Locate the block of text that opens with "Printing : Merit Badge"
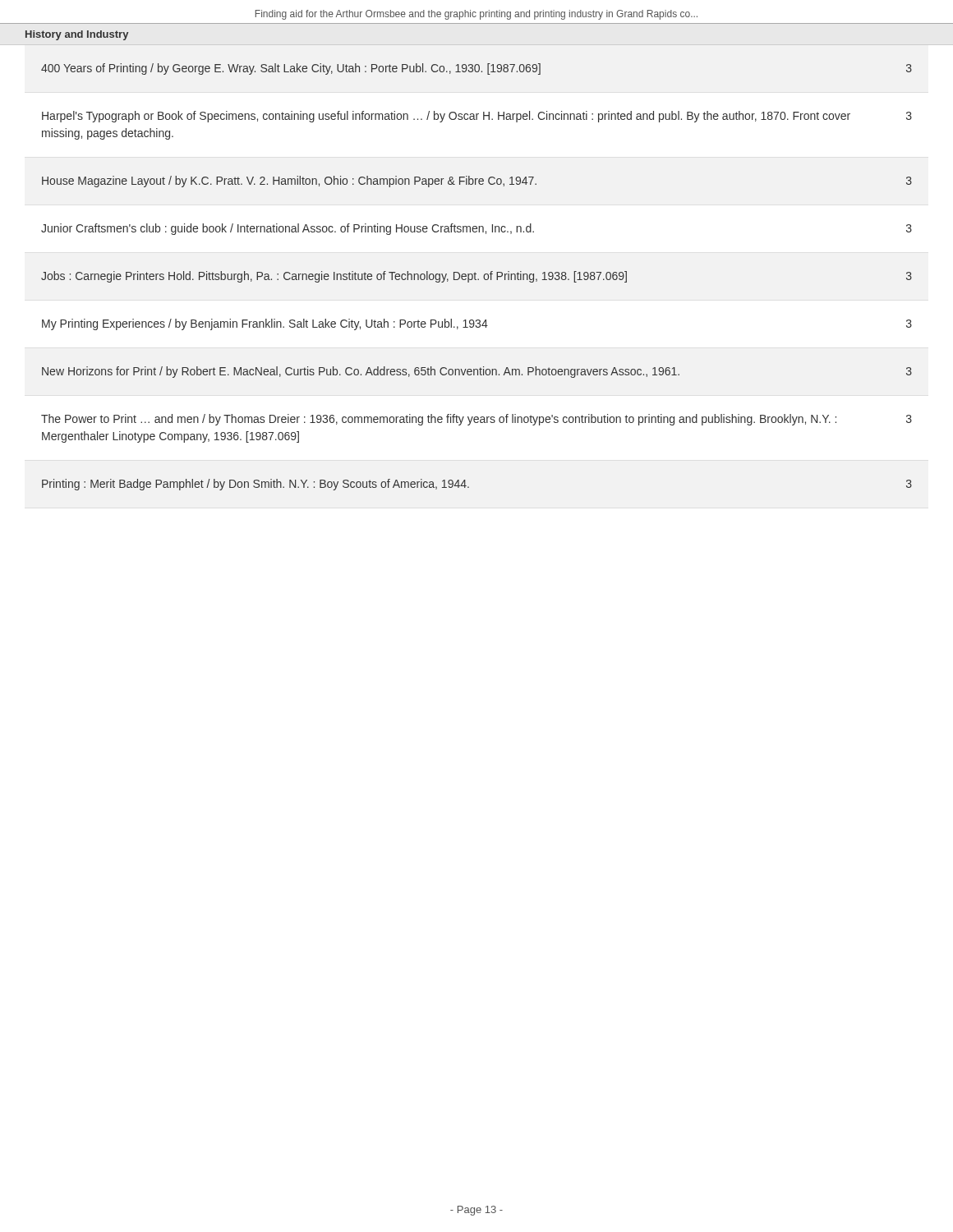 [476, 484]
